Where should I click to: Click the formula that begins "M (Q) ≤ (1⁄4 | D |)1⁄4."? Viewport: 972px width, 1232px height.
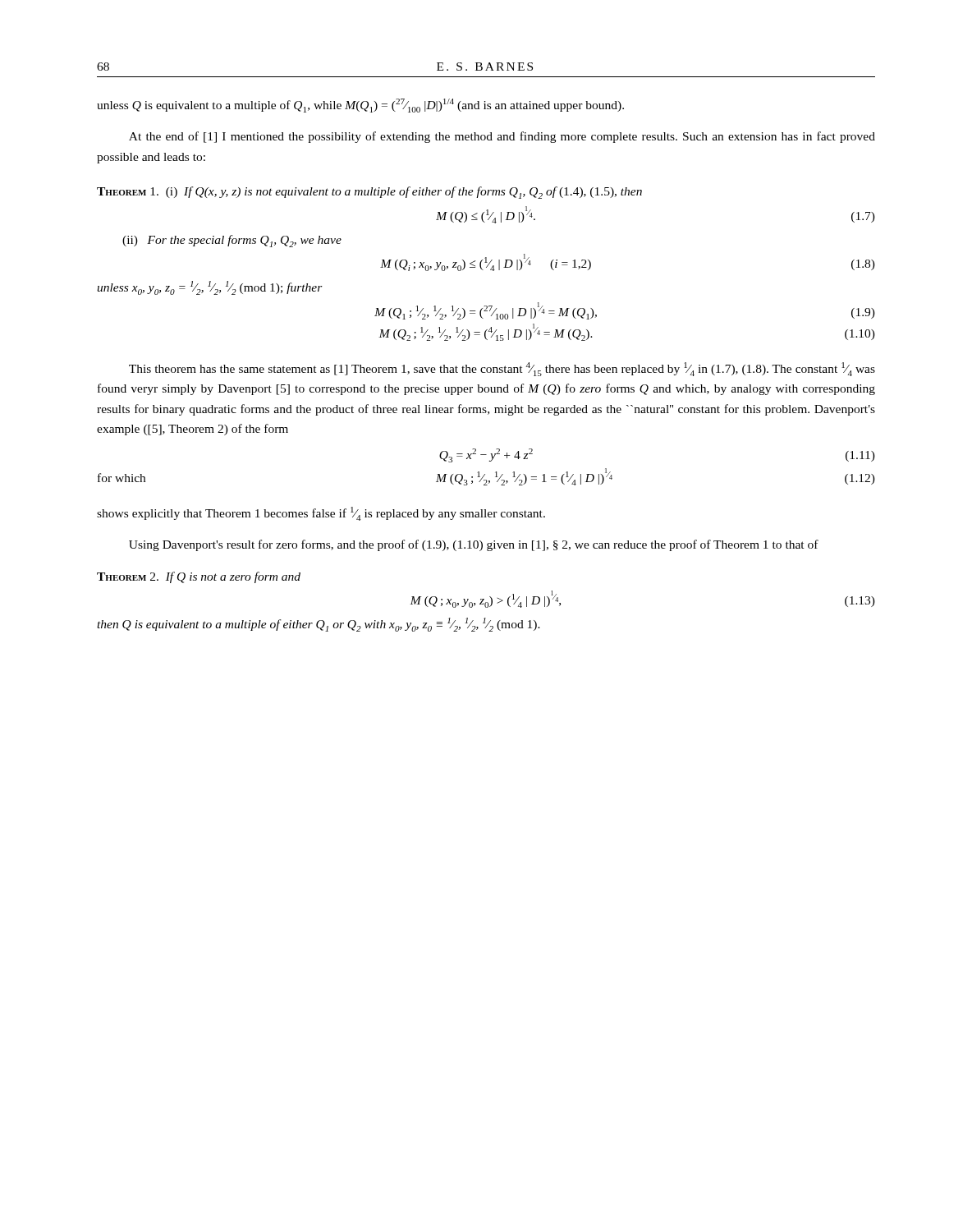486,216
